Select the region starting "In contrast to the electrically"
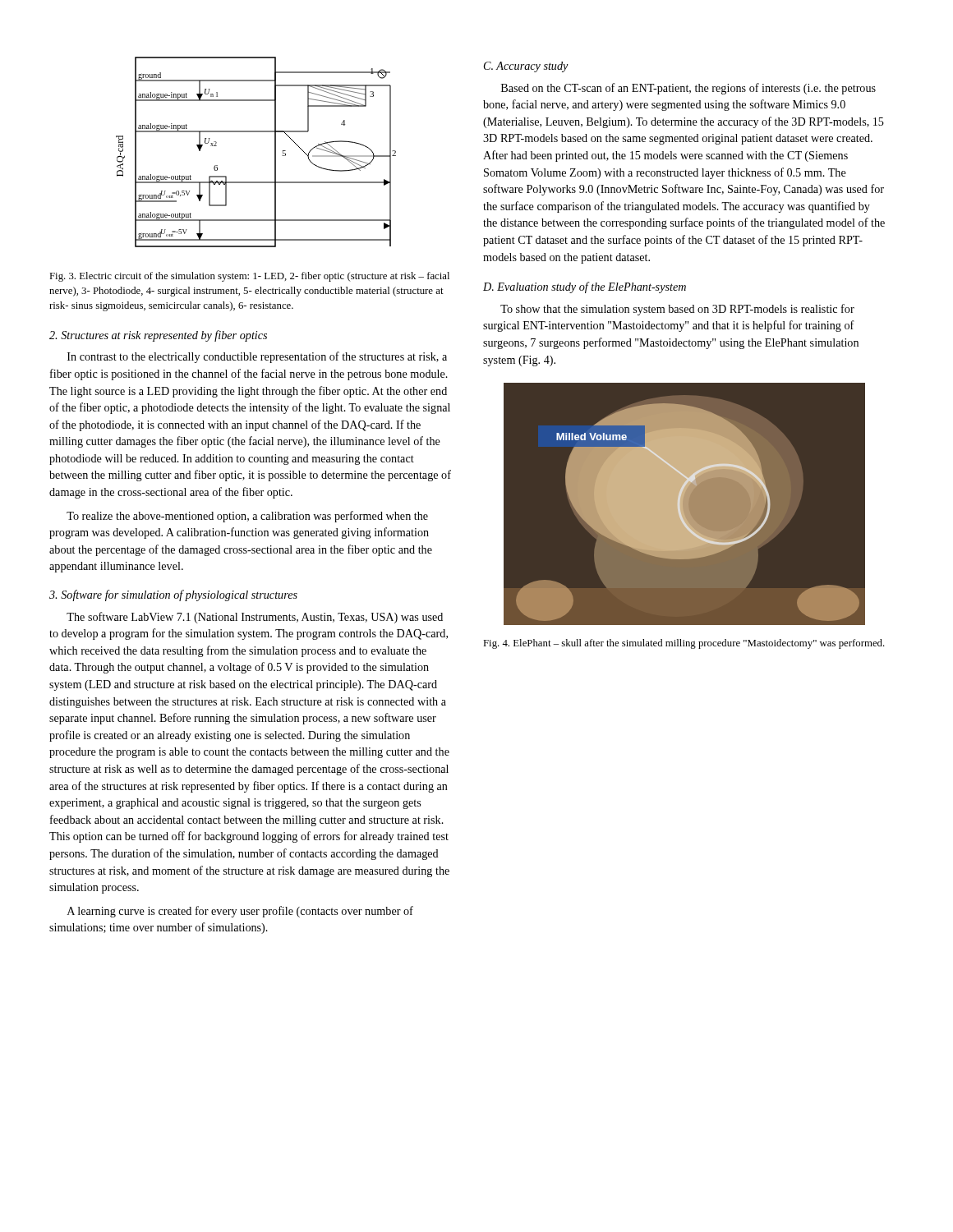Viewport: 953px width, 1232px height. (251, 425)
